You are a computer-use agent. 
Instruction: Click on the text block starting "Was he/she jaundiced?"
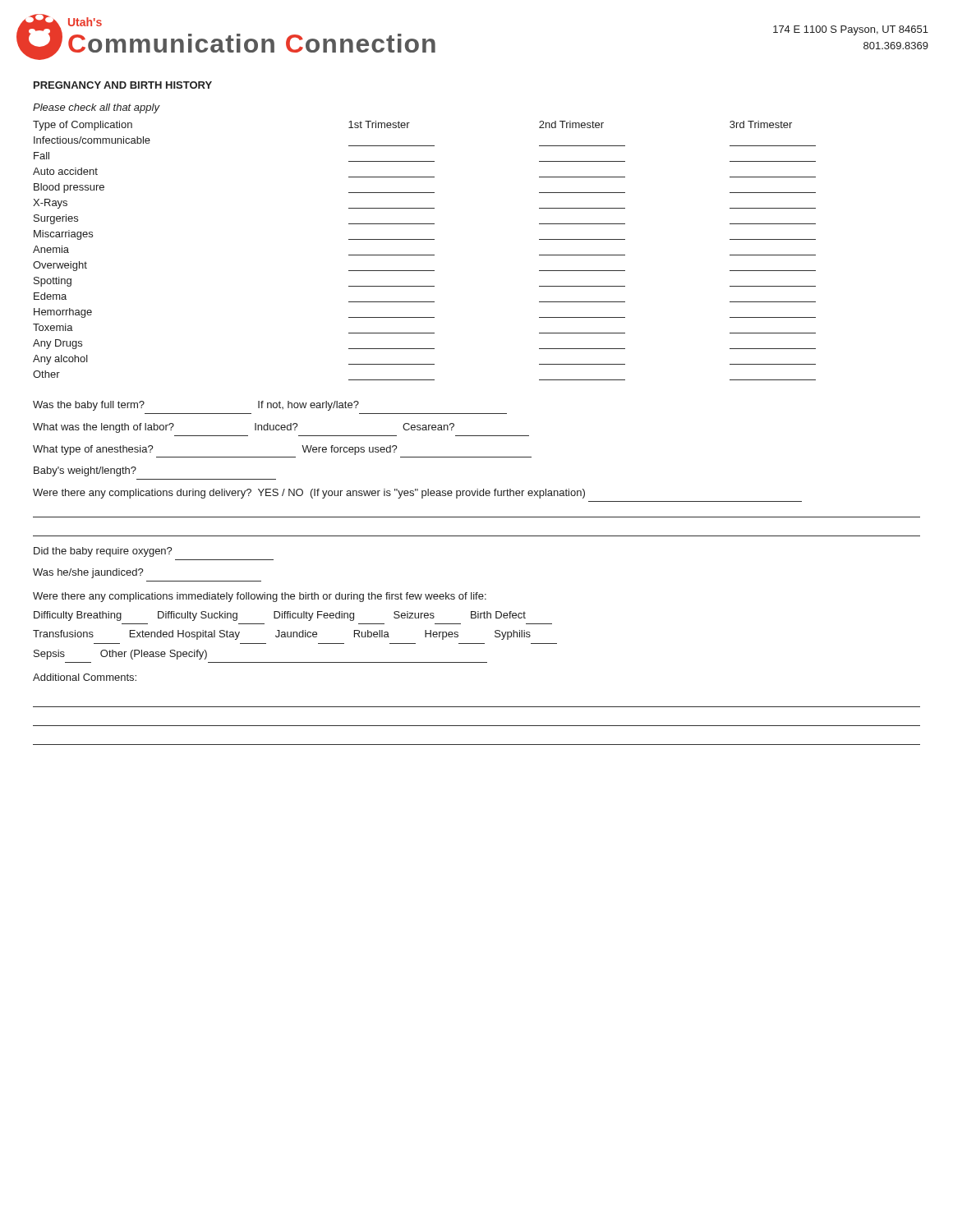(x=147, y=573)
